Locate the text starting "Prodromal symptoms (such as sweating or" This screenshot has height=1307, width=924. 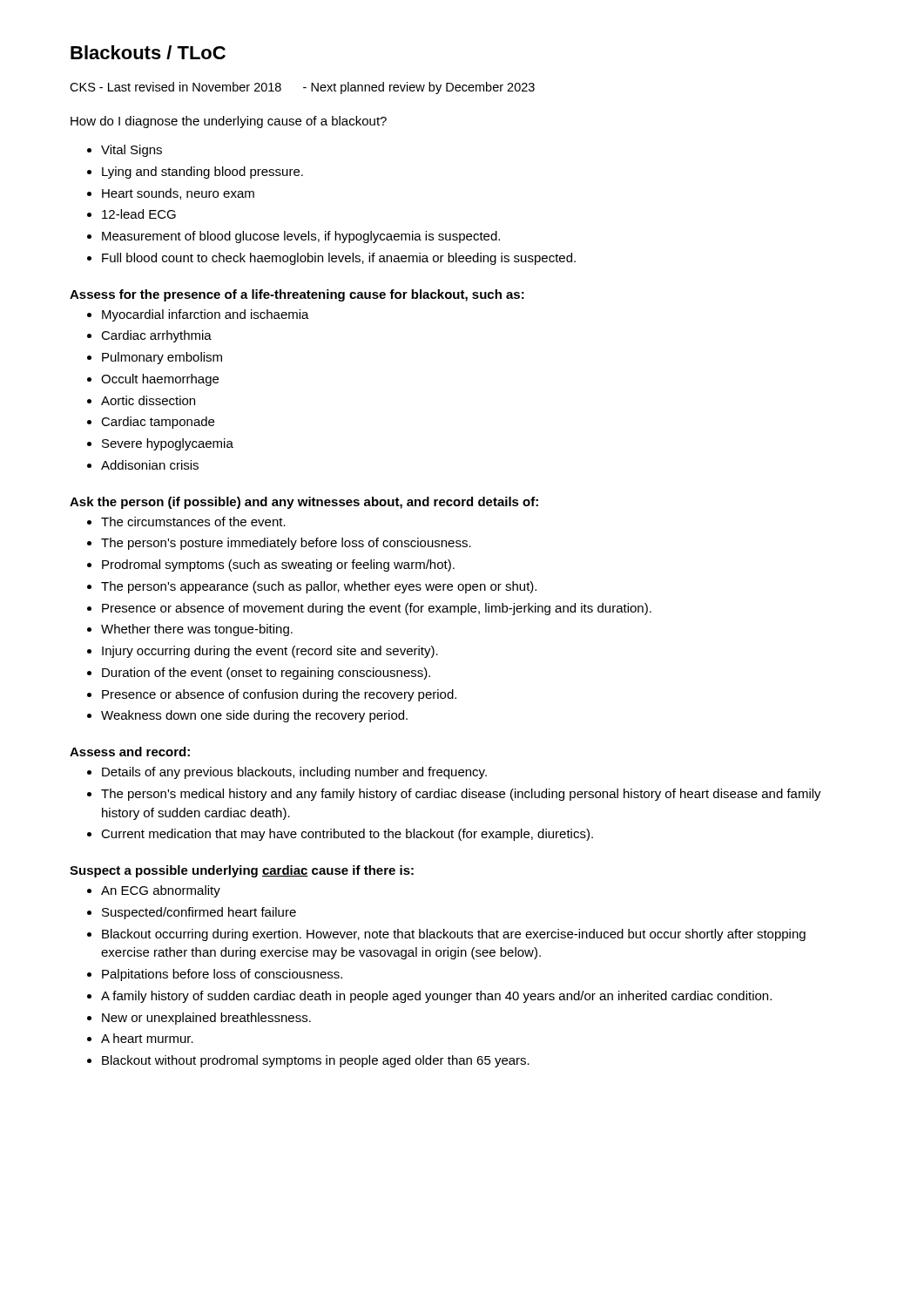[278, 565]
